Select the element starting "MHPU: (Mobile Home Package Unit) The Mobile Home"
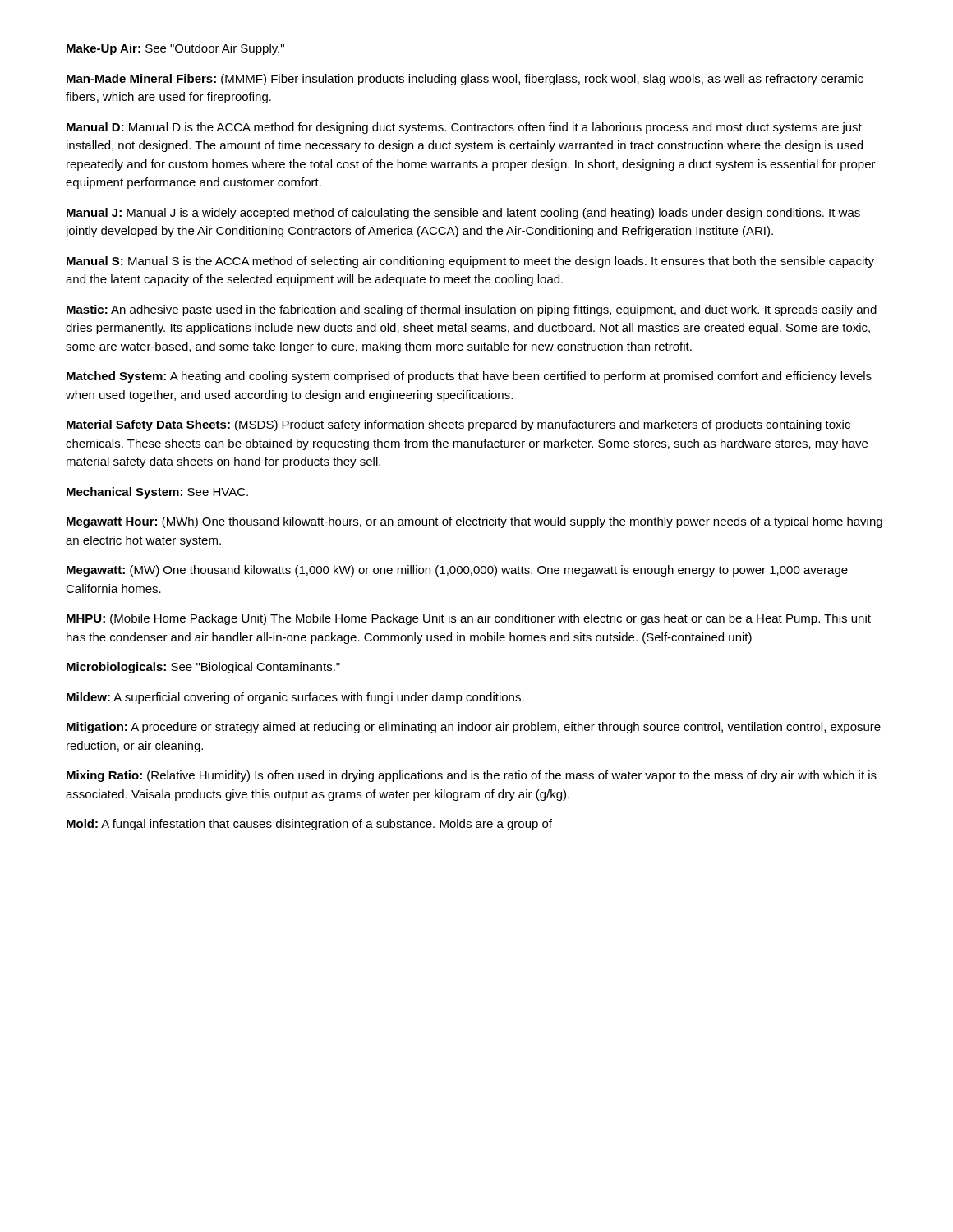Viewport: 953px width, 1232px height. (x=468, y=627)
